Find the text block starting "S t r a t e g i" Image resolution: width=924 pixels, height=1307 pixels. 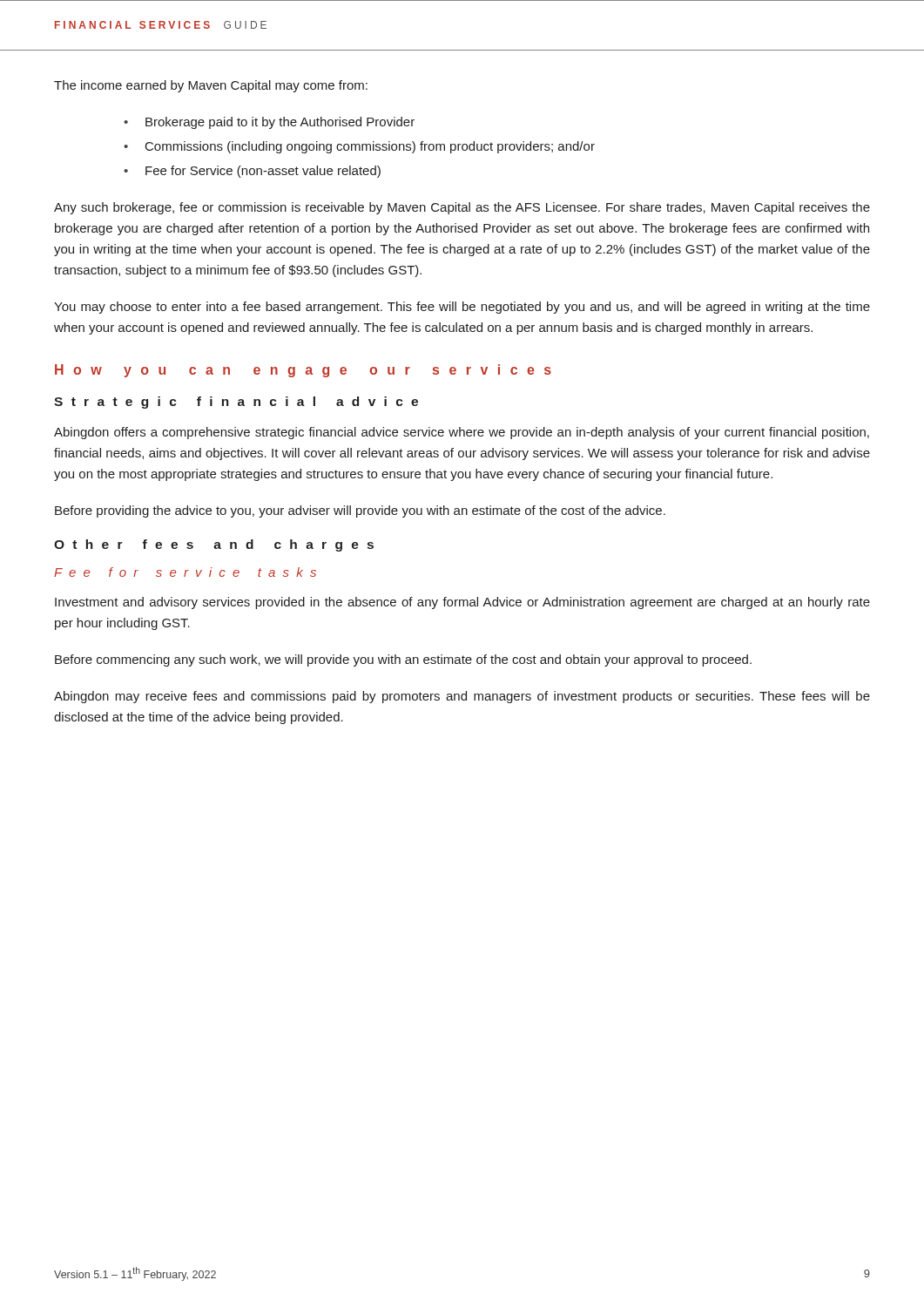click(237, 401)
